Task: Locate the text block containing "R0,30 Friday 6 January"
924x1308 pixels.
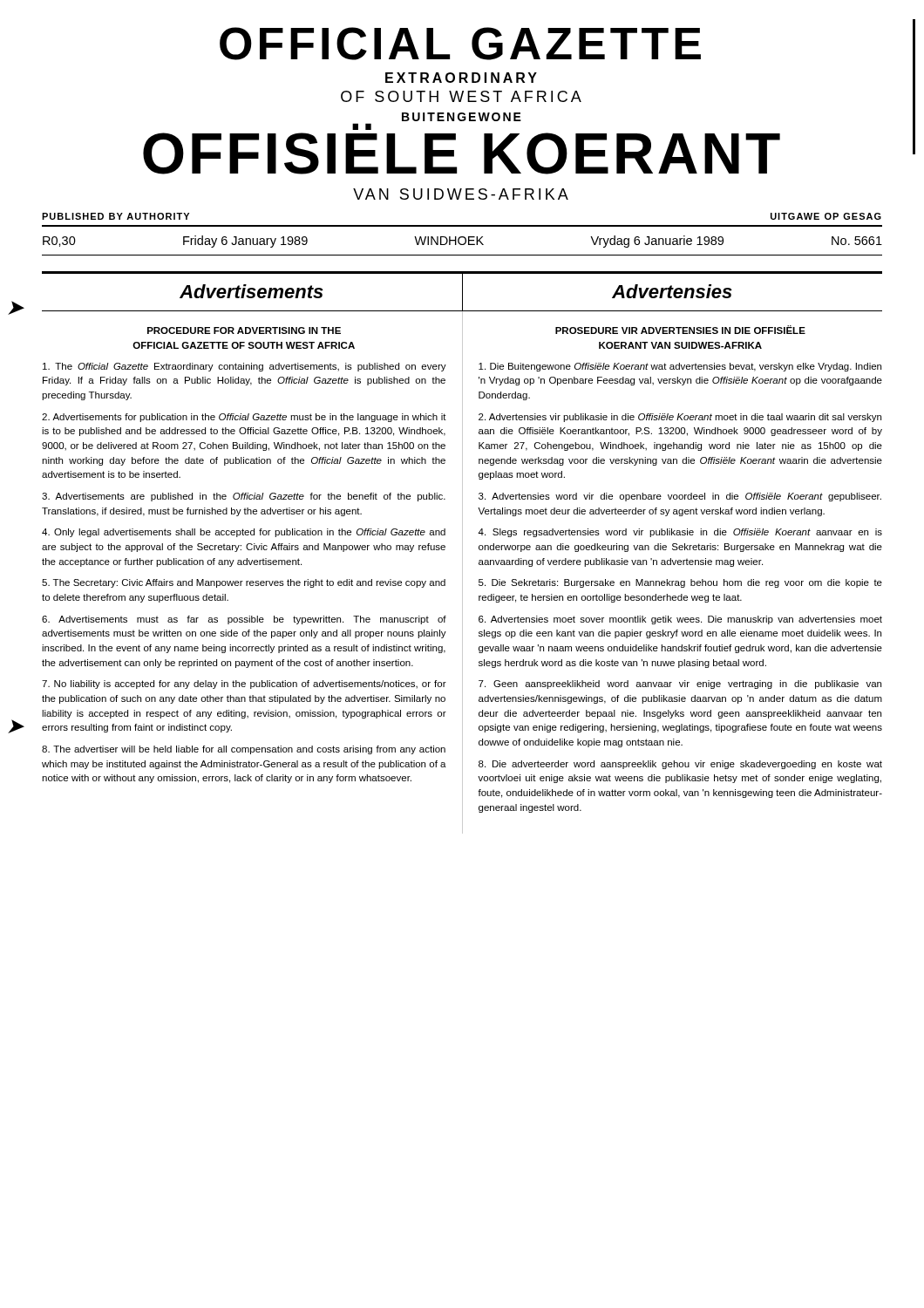Action: click(x=462, y=241)
